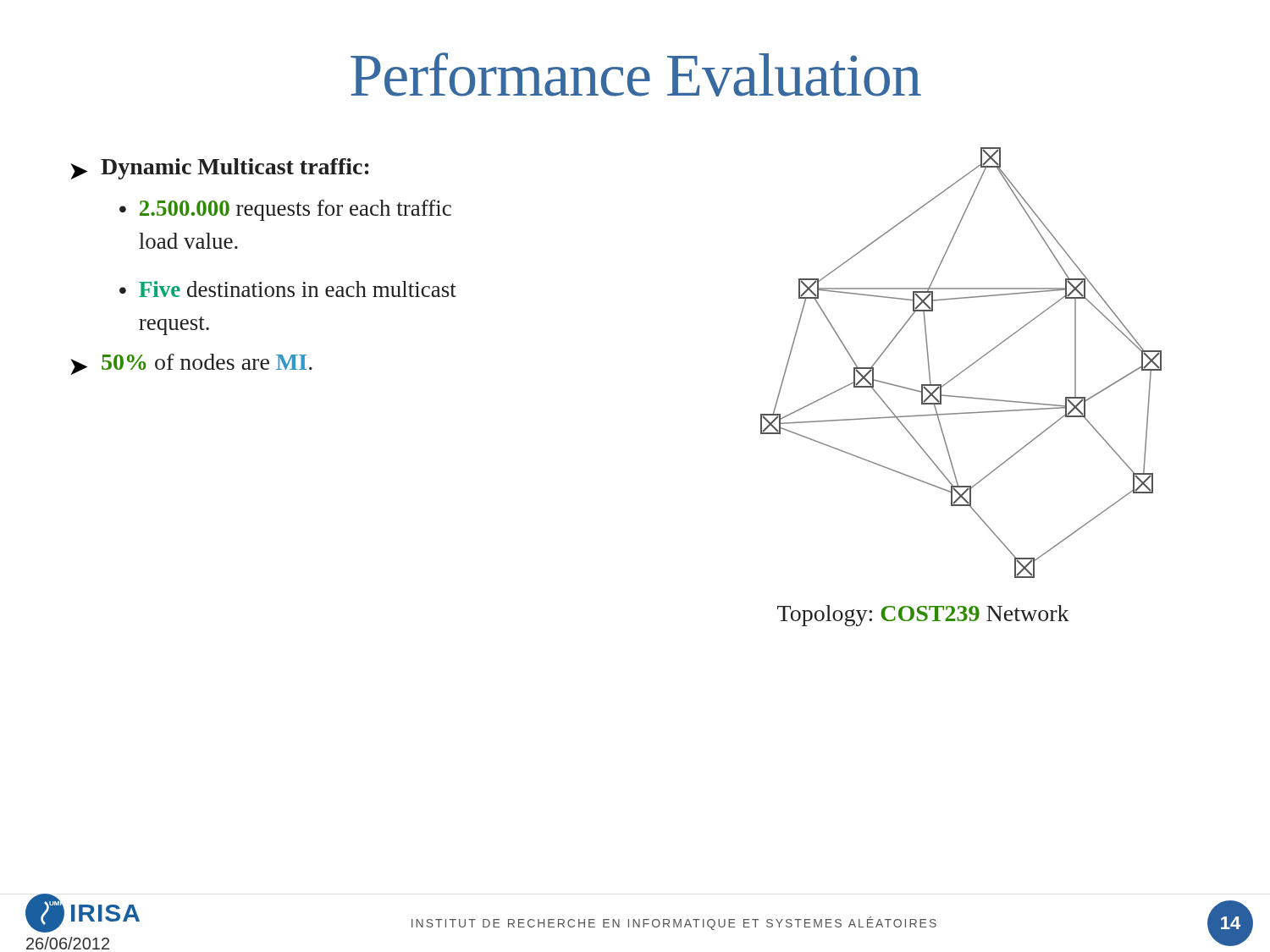
Task: Locate the block starting "➤ Dynamic Multicast traffic:"
Action: click(219, 169)
